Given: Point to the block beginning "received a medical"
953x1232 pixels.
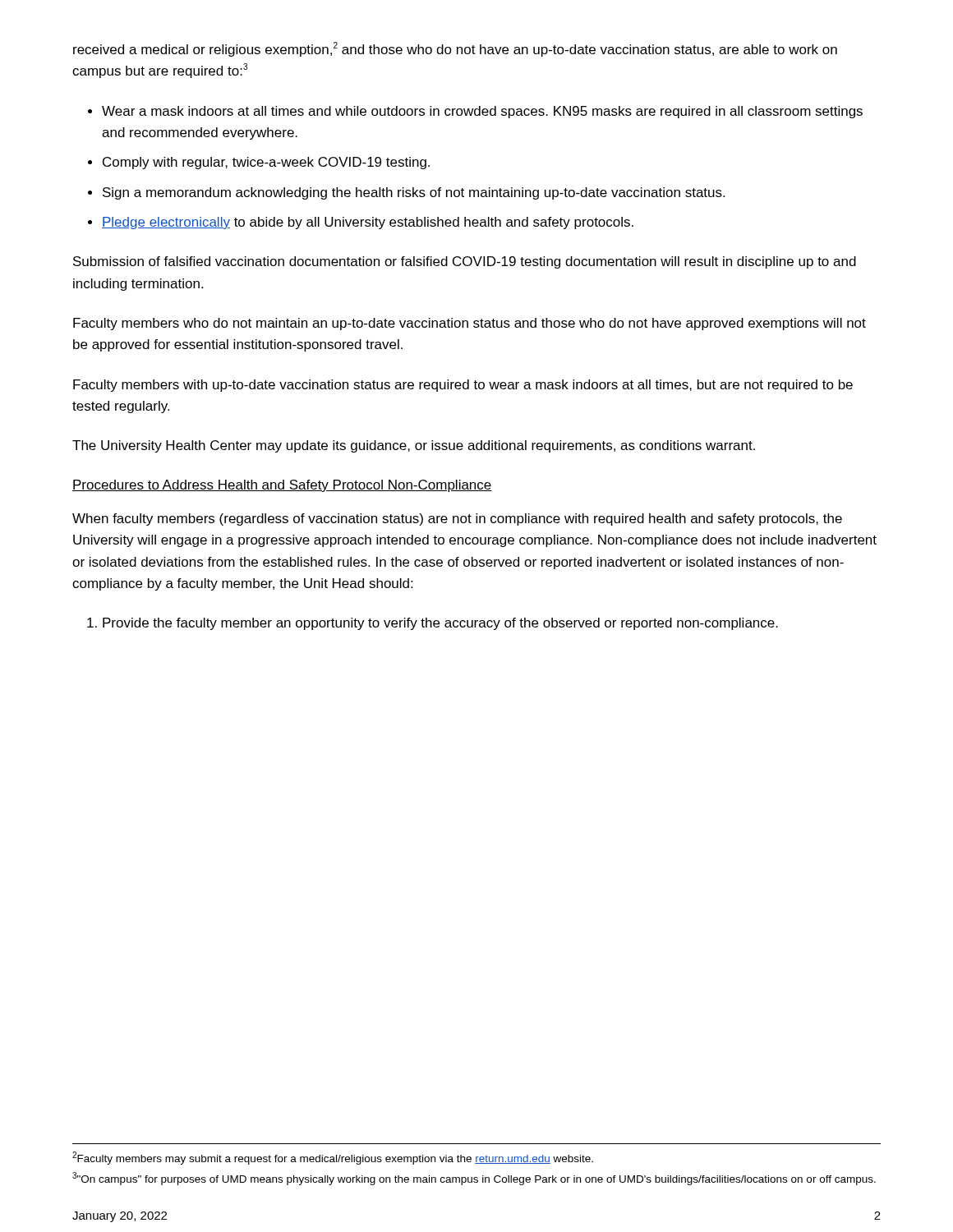Looking at the screenshot, I should click(455, 60).
